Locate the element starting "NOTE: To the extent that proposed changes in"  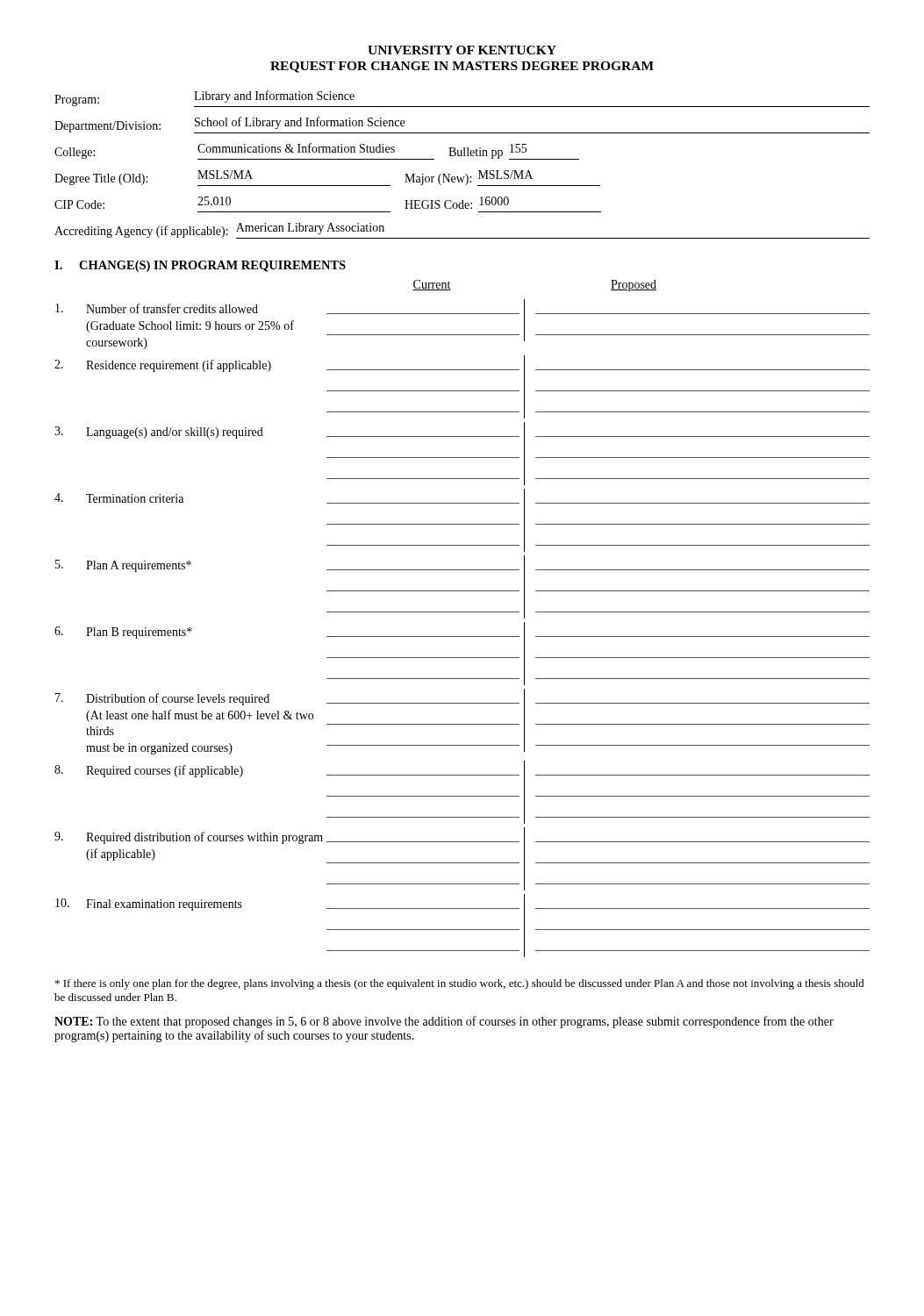point(444,1029)
